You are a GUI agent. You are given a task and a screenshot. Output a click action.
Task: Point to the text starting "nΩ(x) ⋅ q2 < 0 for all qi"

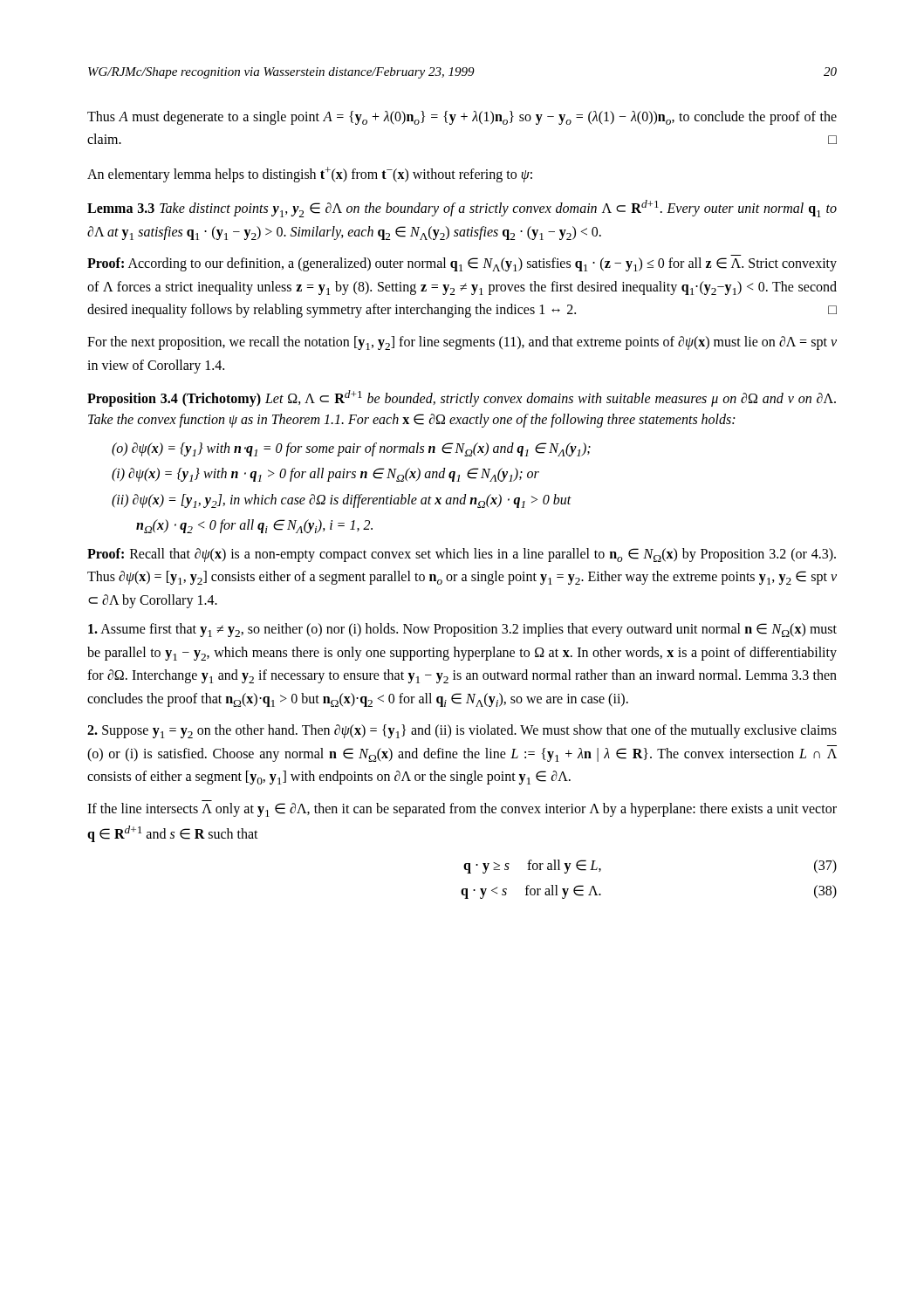[255, 527]
